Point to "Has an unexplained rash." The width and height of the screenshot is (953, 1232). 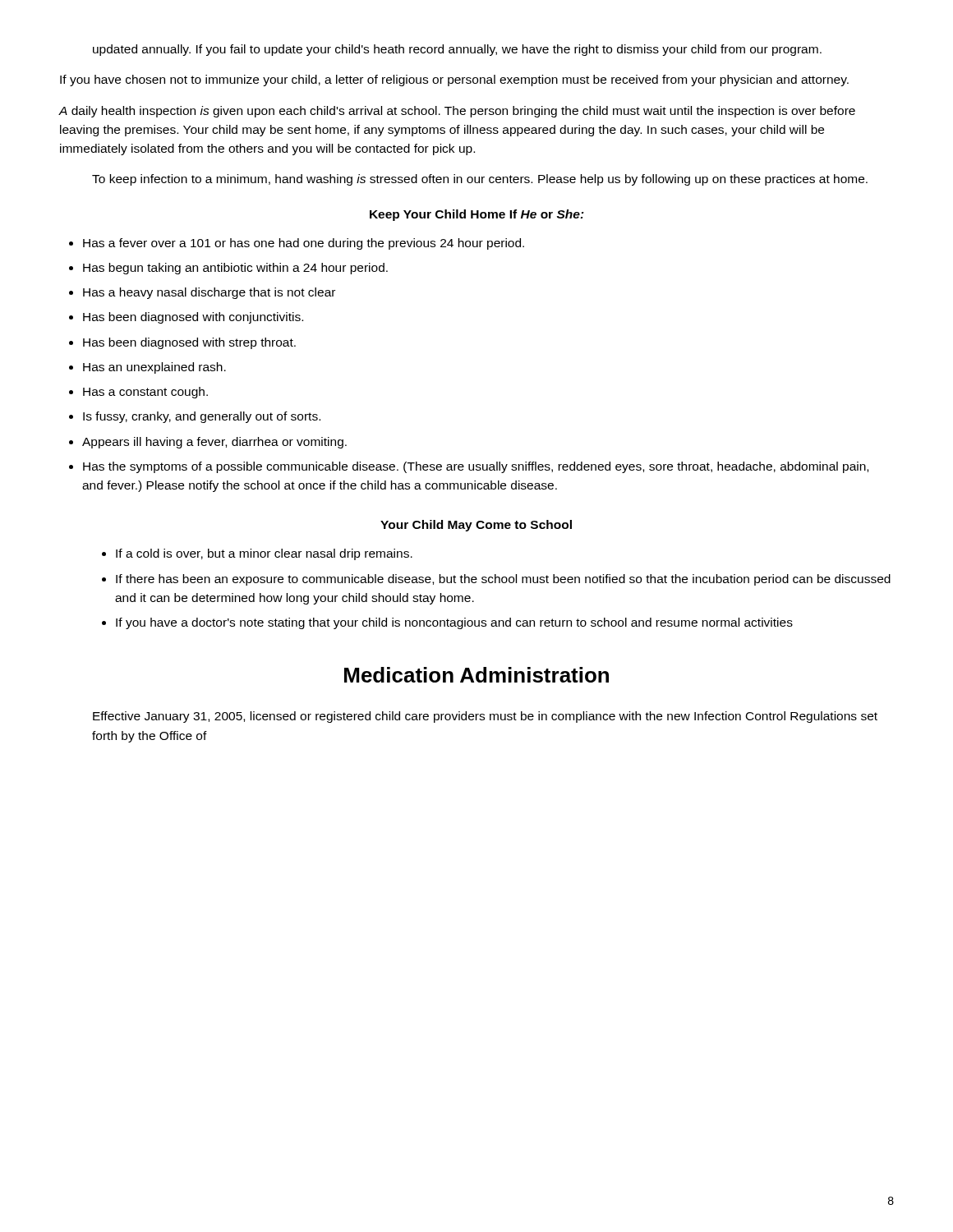[147, 368]
